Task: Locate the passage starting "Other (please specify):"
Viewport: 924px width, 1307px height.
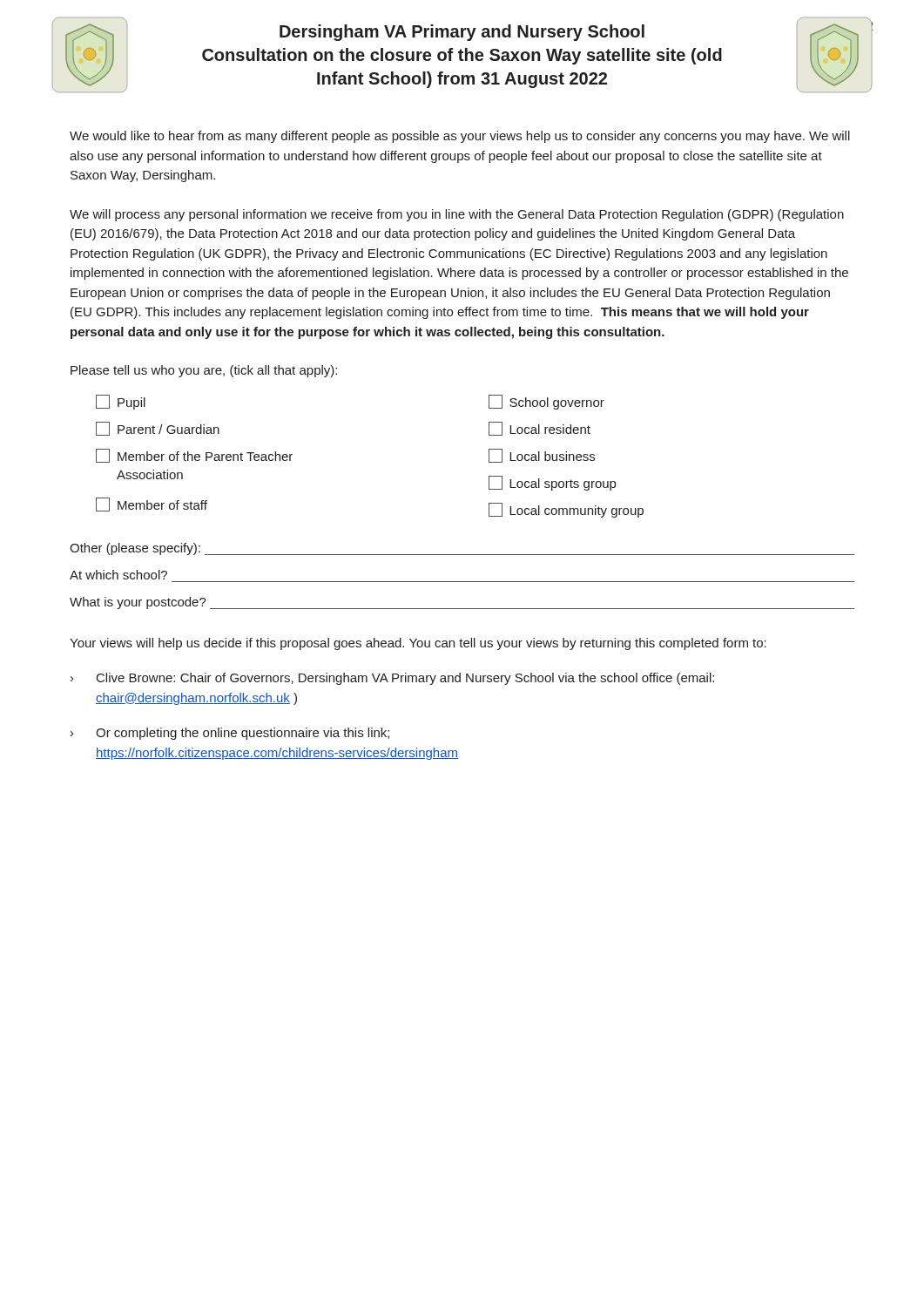Action: (x=462, y=546)
